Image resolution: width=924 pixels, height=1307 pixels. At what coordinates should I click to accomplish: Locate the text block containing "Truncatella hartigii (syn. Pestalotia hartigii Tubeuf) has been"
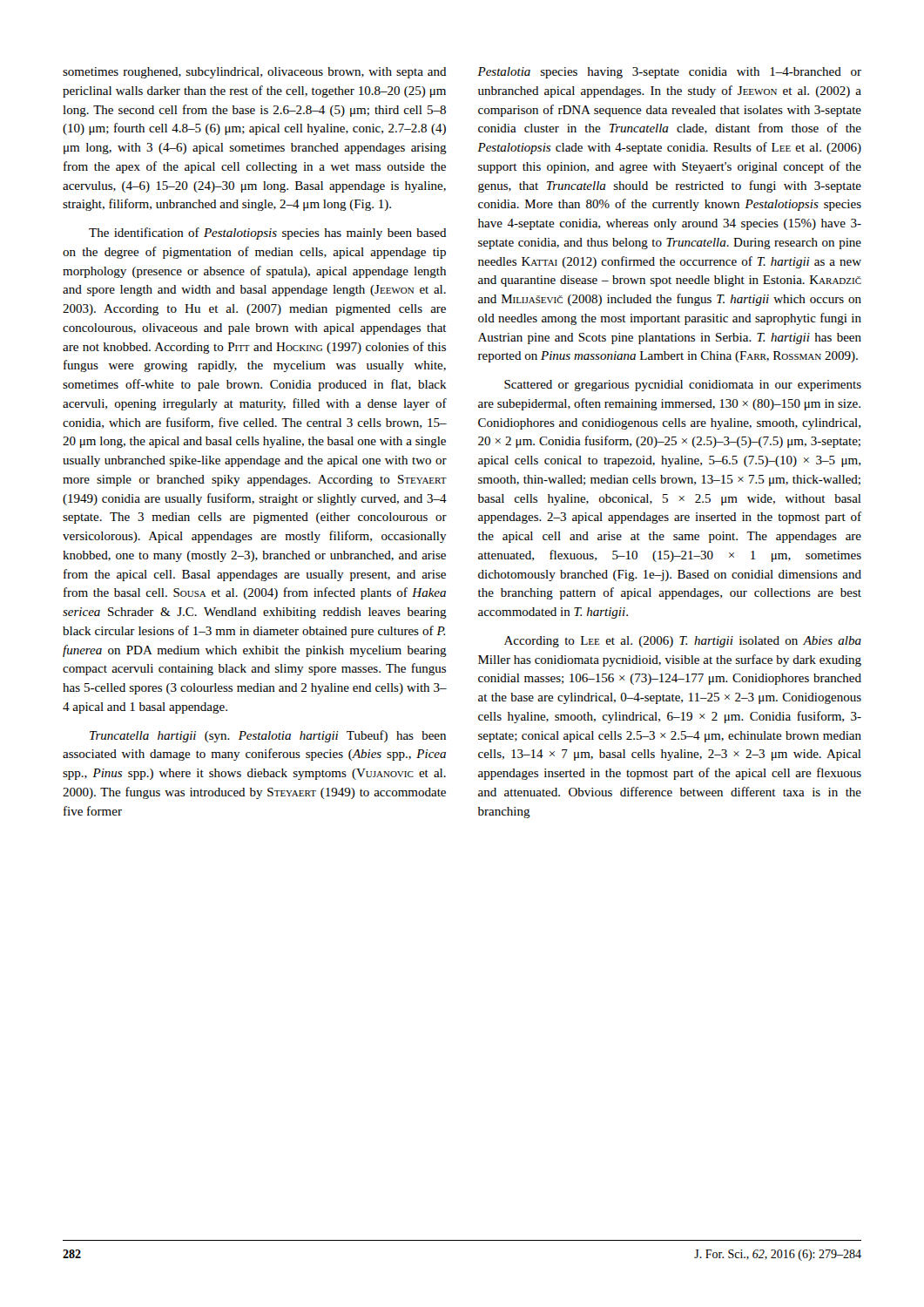(x=255, y=774)
